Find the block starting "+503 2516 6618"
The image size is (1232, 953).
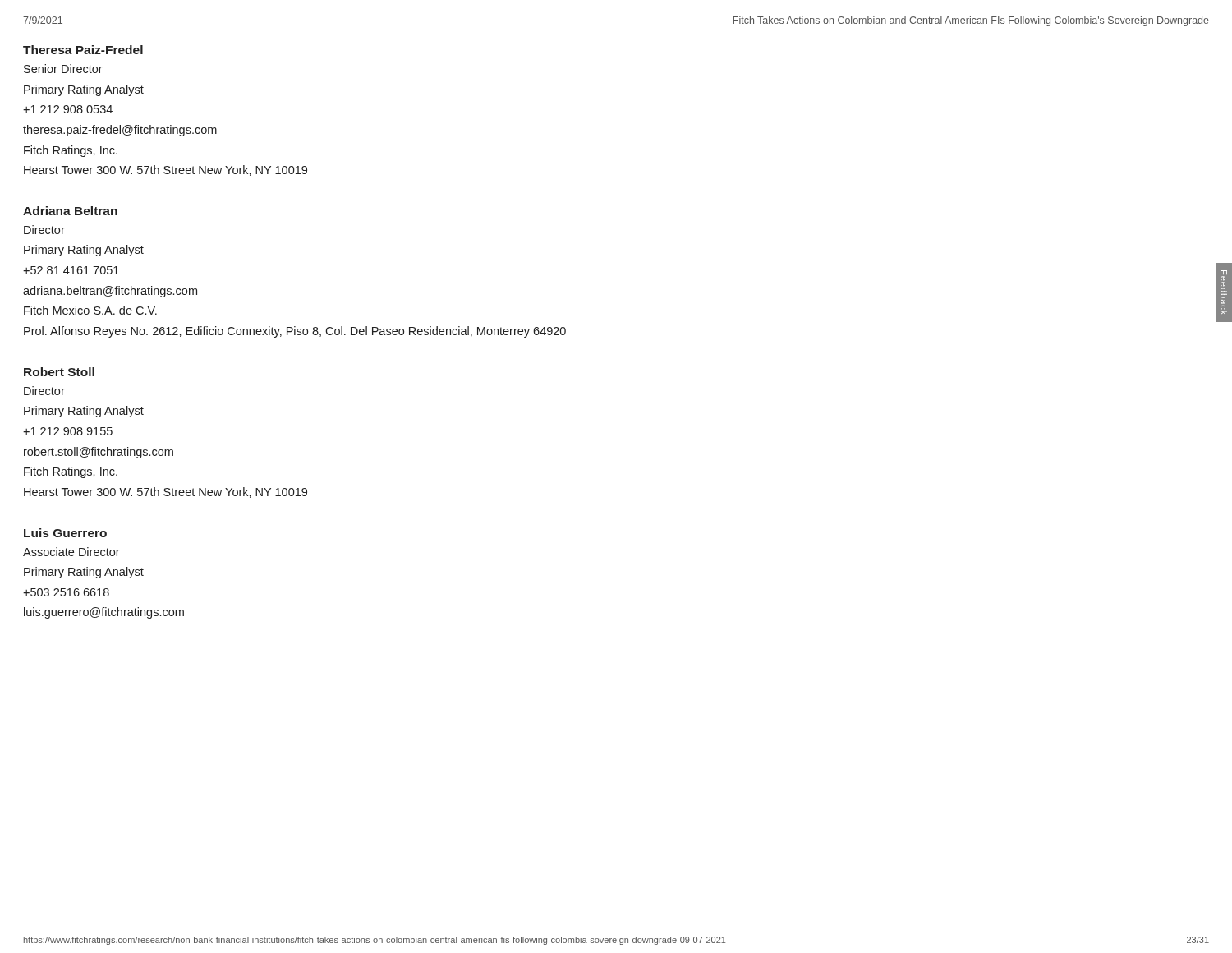coord(66,592)
